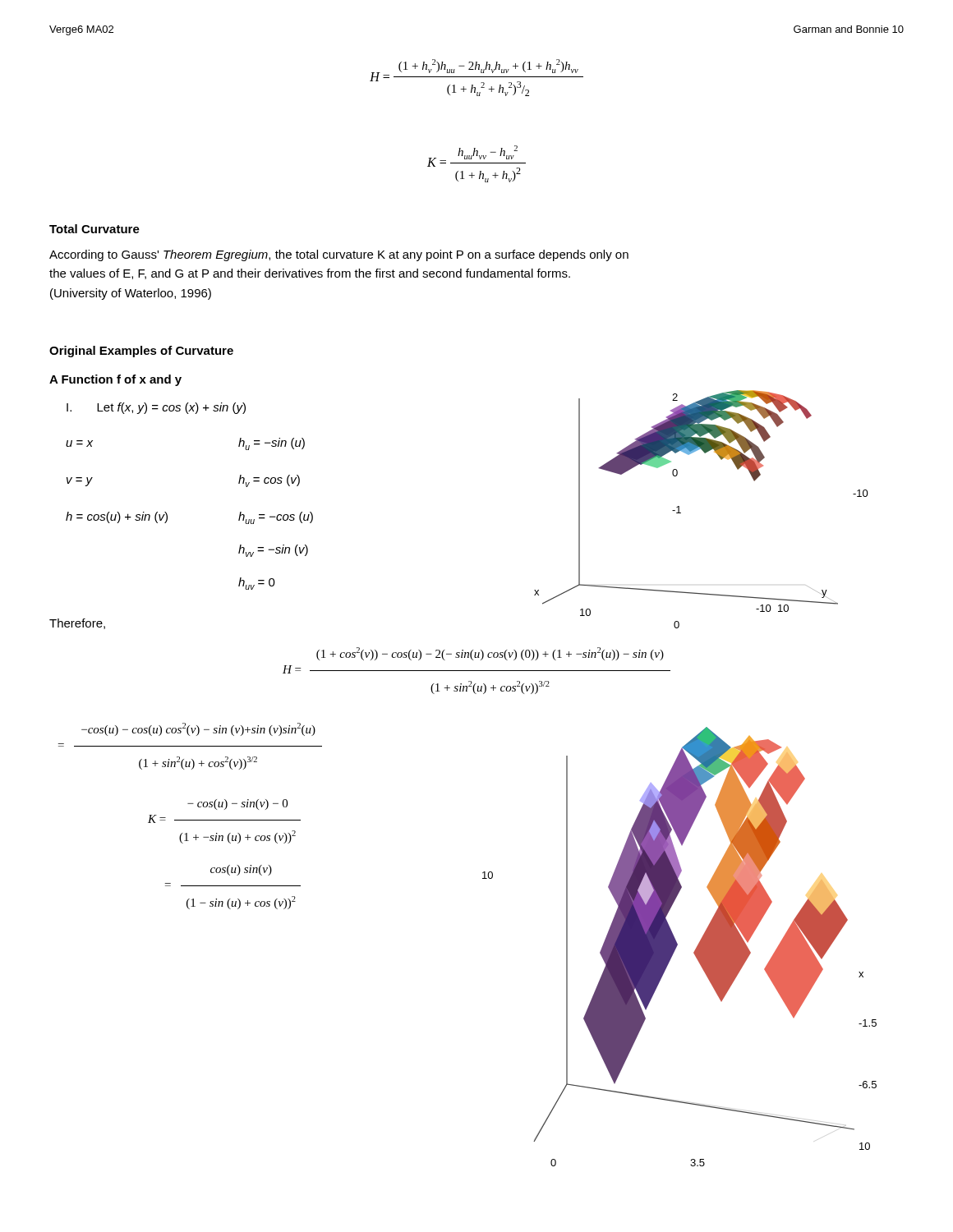Locate the region starting "According to Gauss' Theorem Egregium, the"
The width and height of the screenshot is (953, 1232).
point(339,273)
